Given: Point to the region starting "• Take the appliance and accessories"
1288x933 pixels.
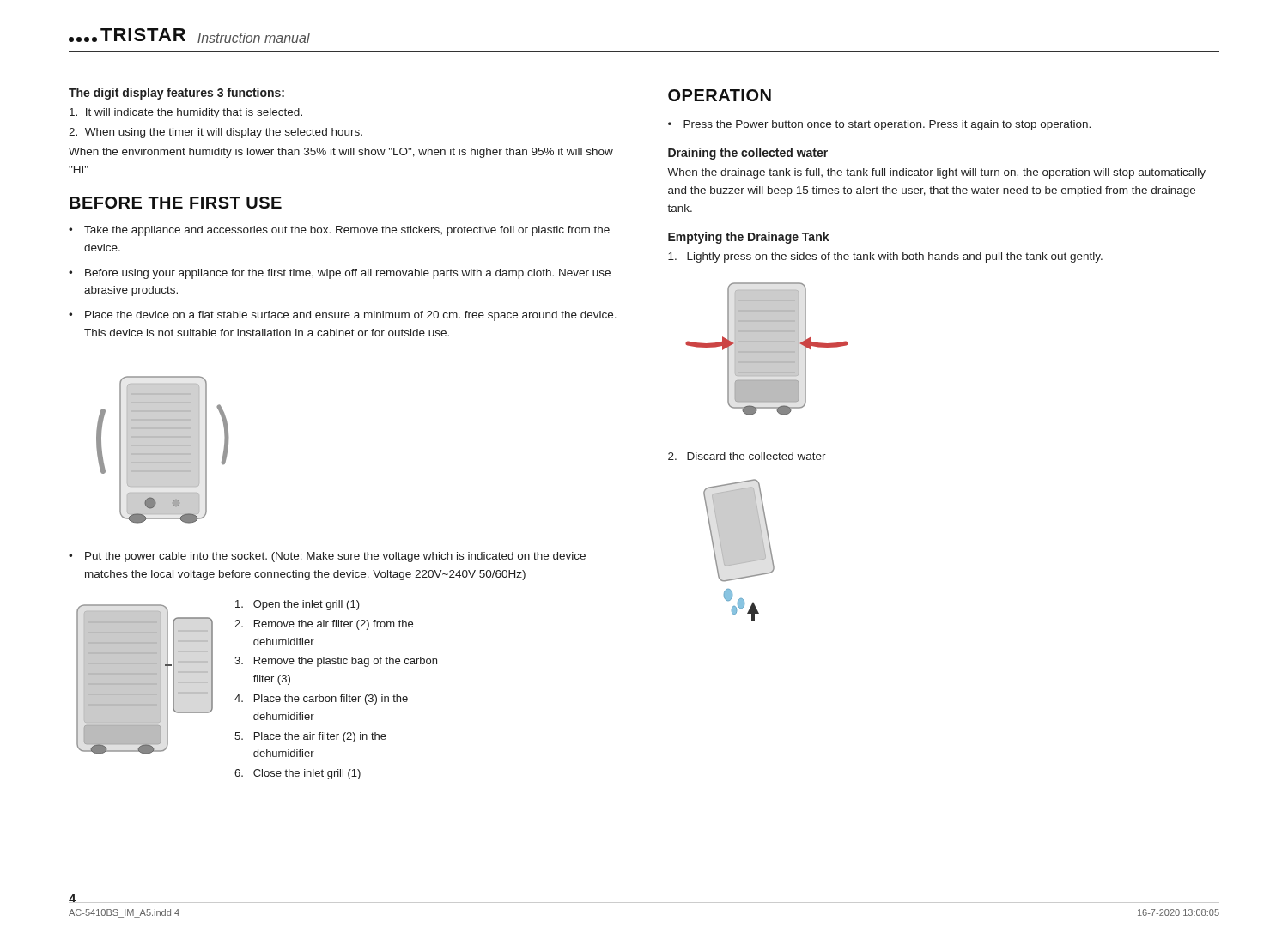Looking at the screenshot, I should pos(339,237).
